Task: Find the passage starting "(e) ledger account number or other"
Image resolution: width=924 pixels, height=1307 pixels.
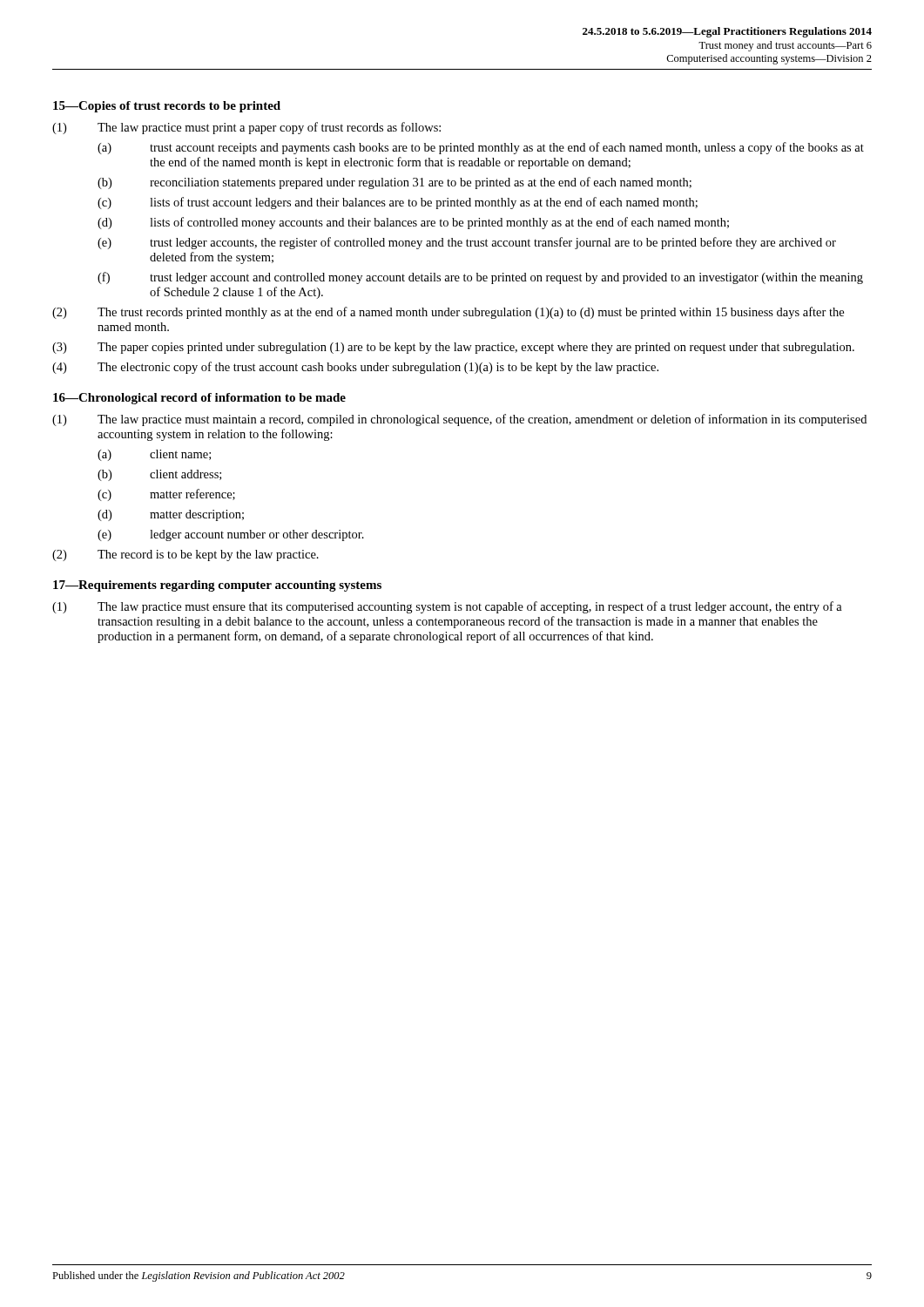Action: click(231, 535)
